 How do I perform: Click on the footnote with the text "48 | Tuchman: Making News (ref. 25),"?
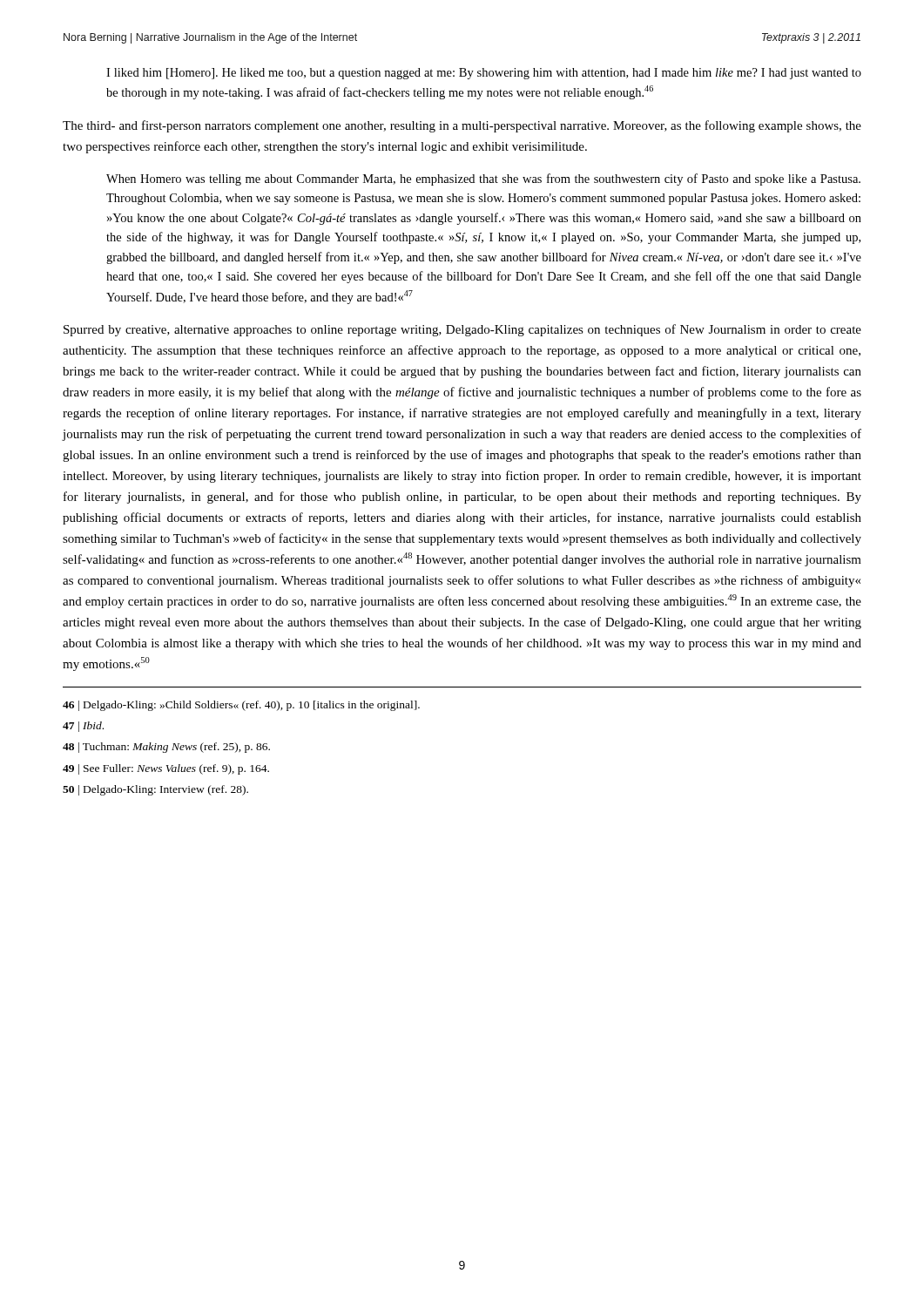pyautogui.click(x=167, y=747)
